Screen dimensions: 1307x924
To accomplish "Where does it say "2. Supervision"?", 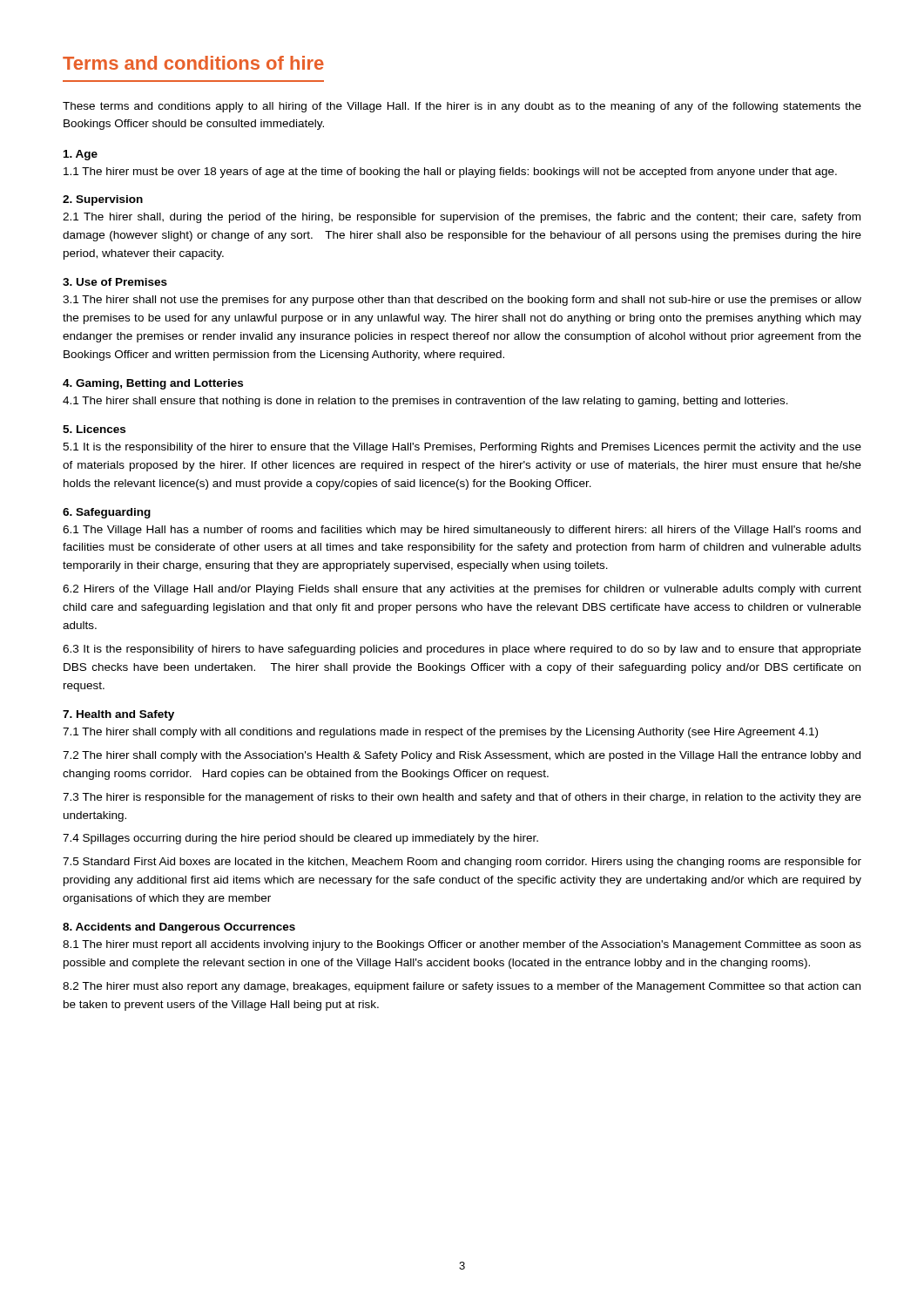I will [103, 200].
